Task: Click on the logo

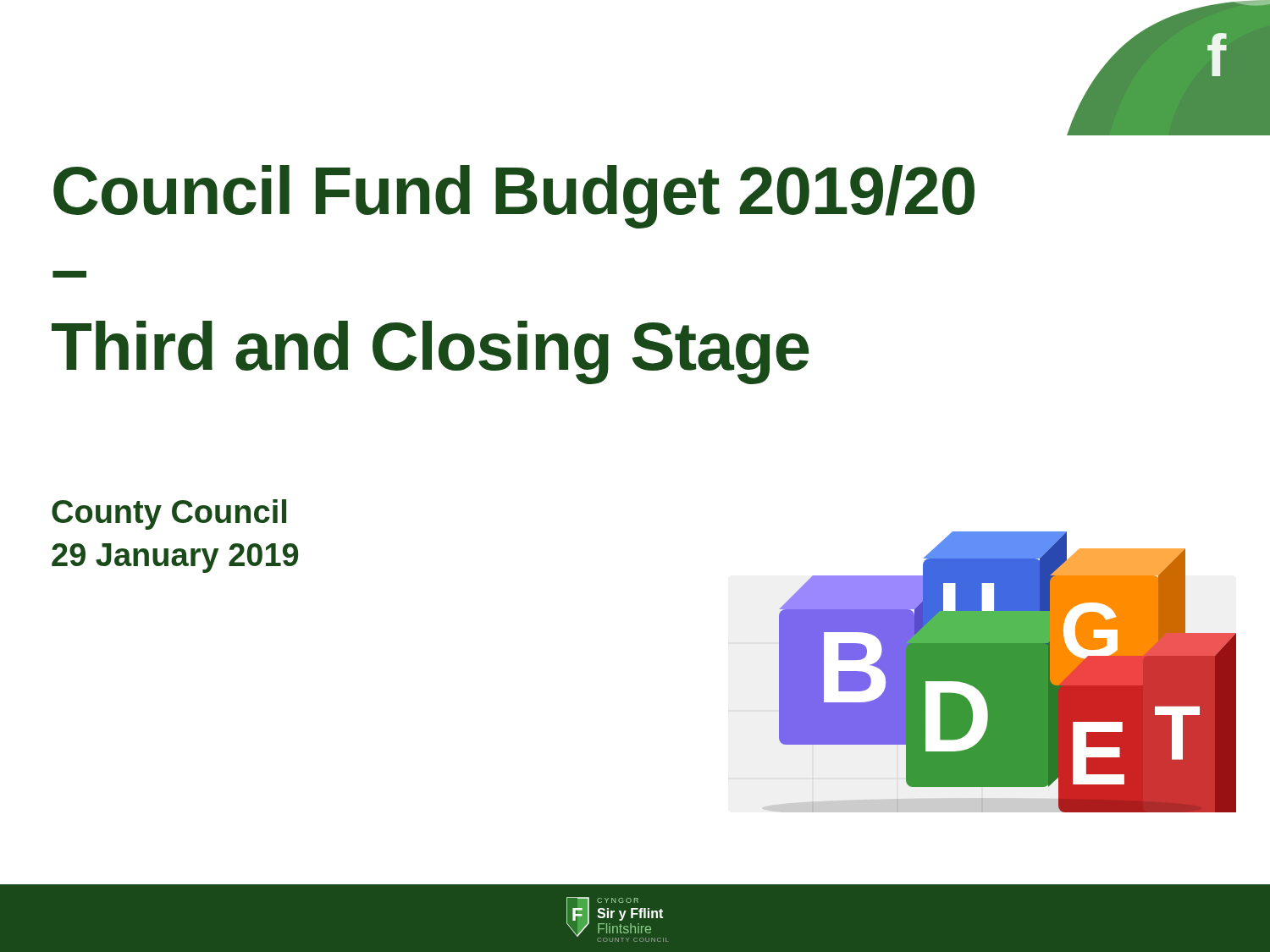Action: (x=635, y=918)
